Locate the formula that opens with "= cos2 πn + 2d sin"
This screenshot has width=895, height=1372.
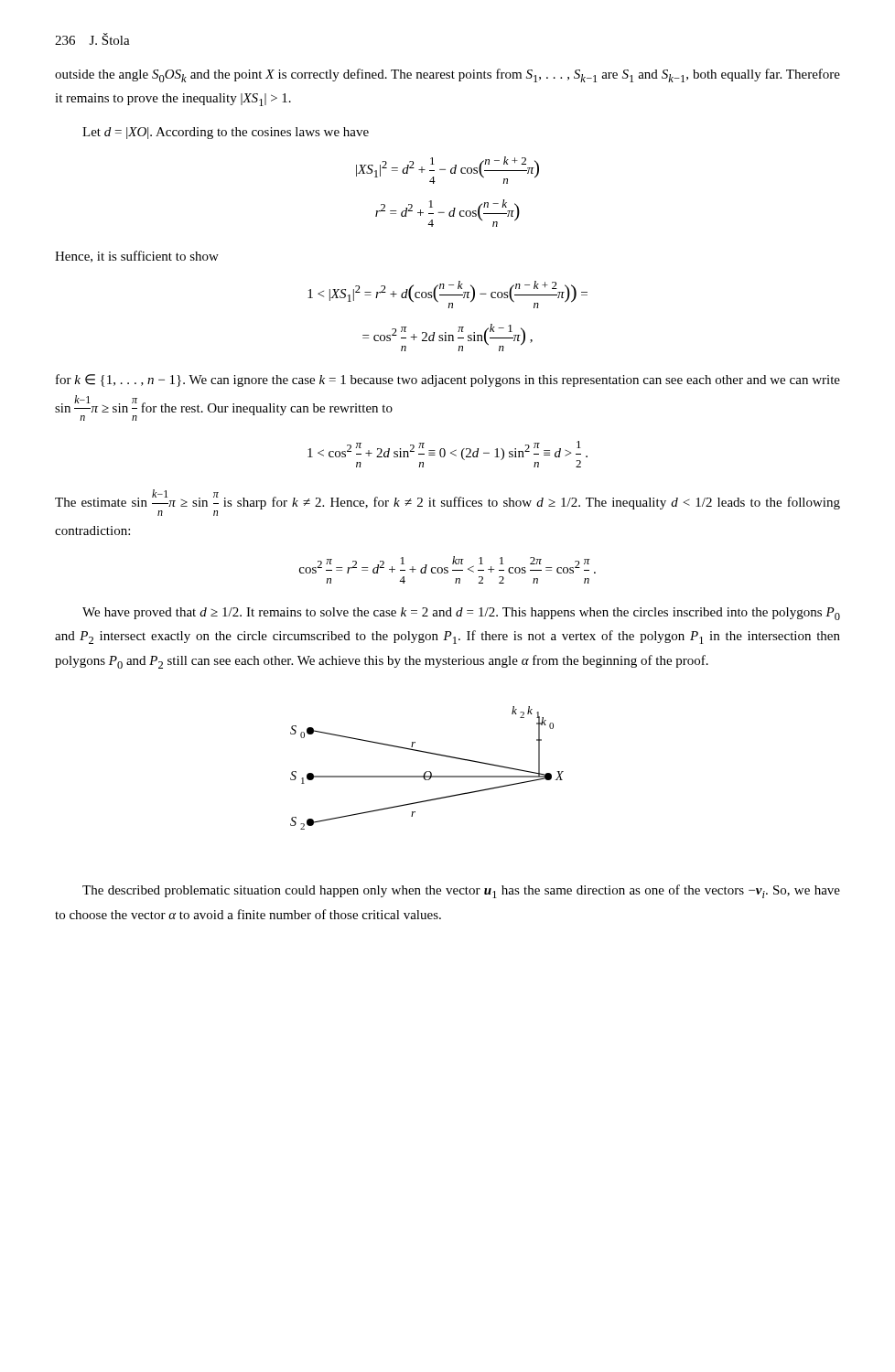pyautogui.click(x=448, y=338)
